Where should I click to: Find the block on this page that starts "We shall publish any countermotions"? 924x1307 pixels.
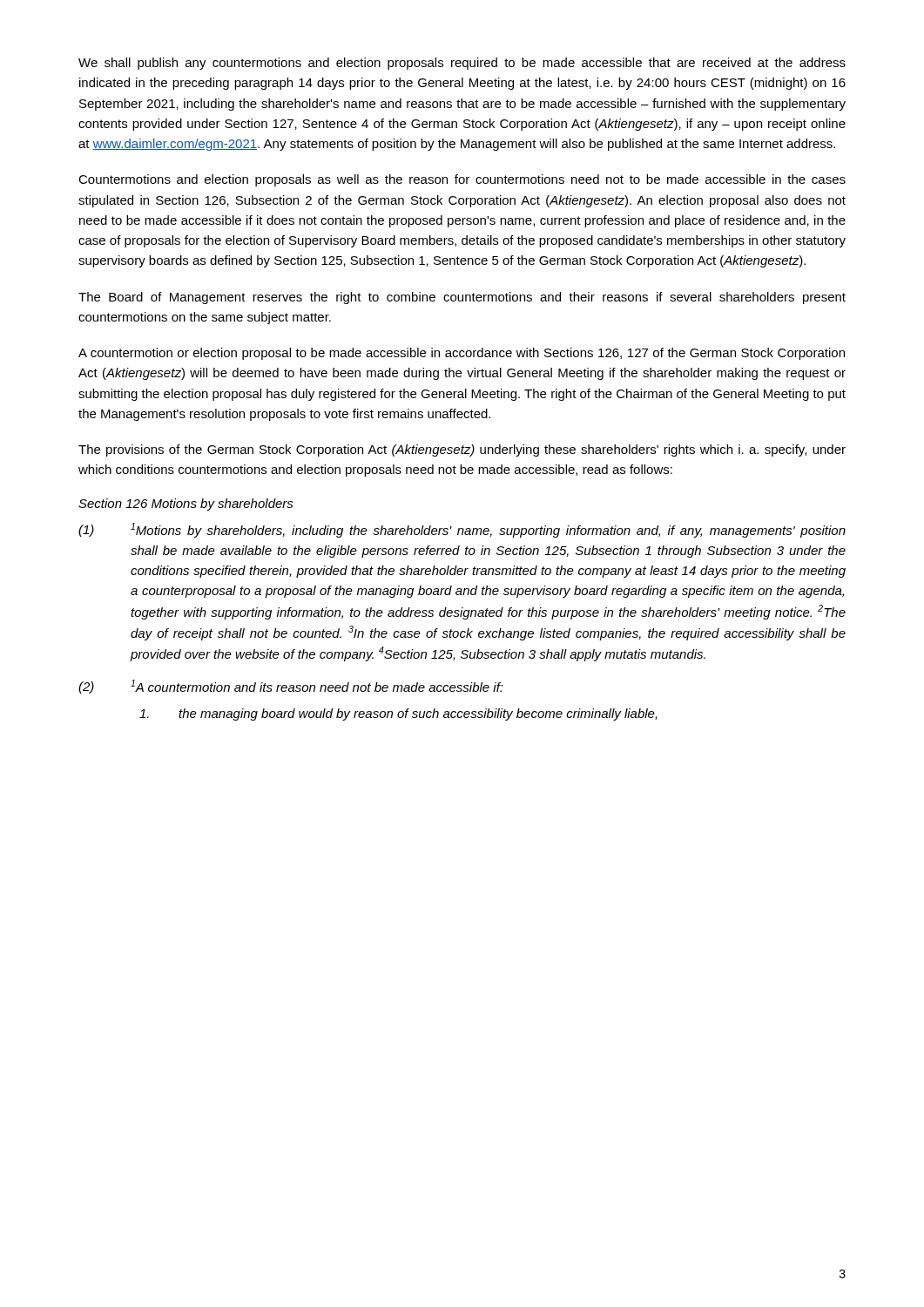coord(462,103)
